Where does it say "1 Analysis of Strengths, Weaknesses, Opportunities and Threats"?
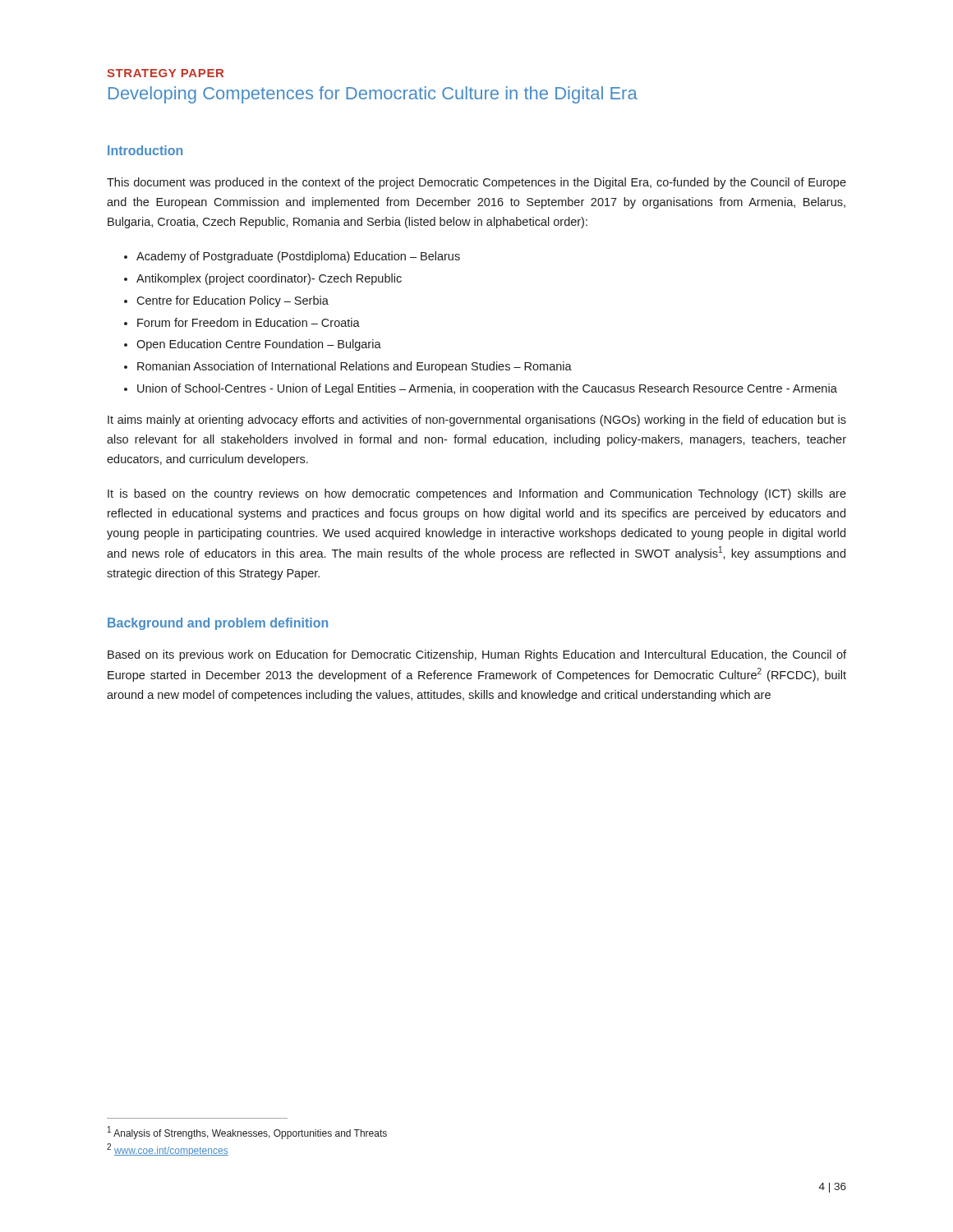Image resolution: width=953 pixels, height=1232 pixels. 247,1132
